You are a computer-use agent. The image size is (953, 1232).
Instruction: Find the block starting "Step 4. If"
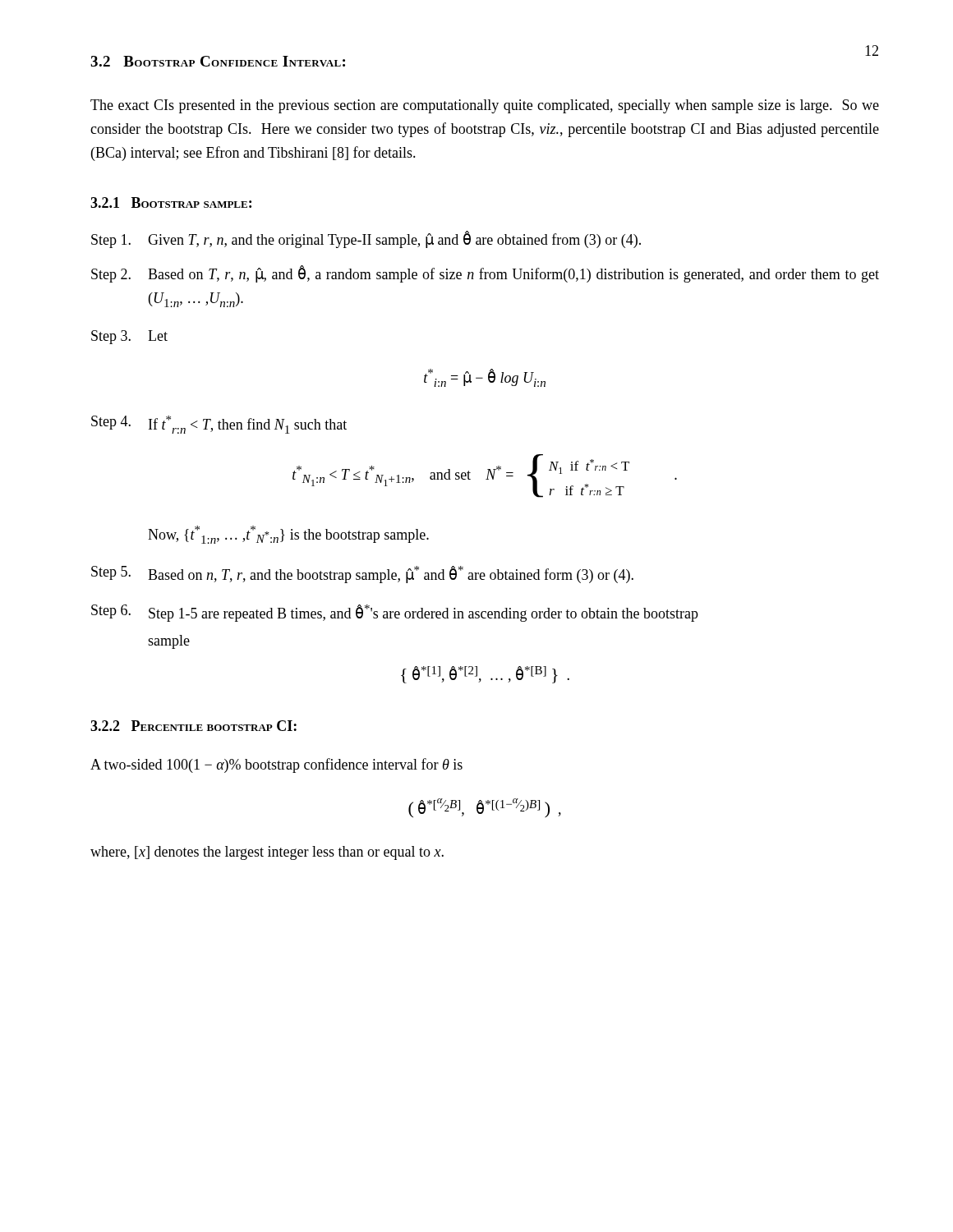pyautogui.click(x=219, y=425)
